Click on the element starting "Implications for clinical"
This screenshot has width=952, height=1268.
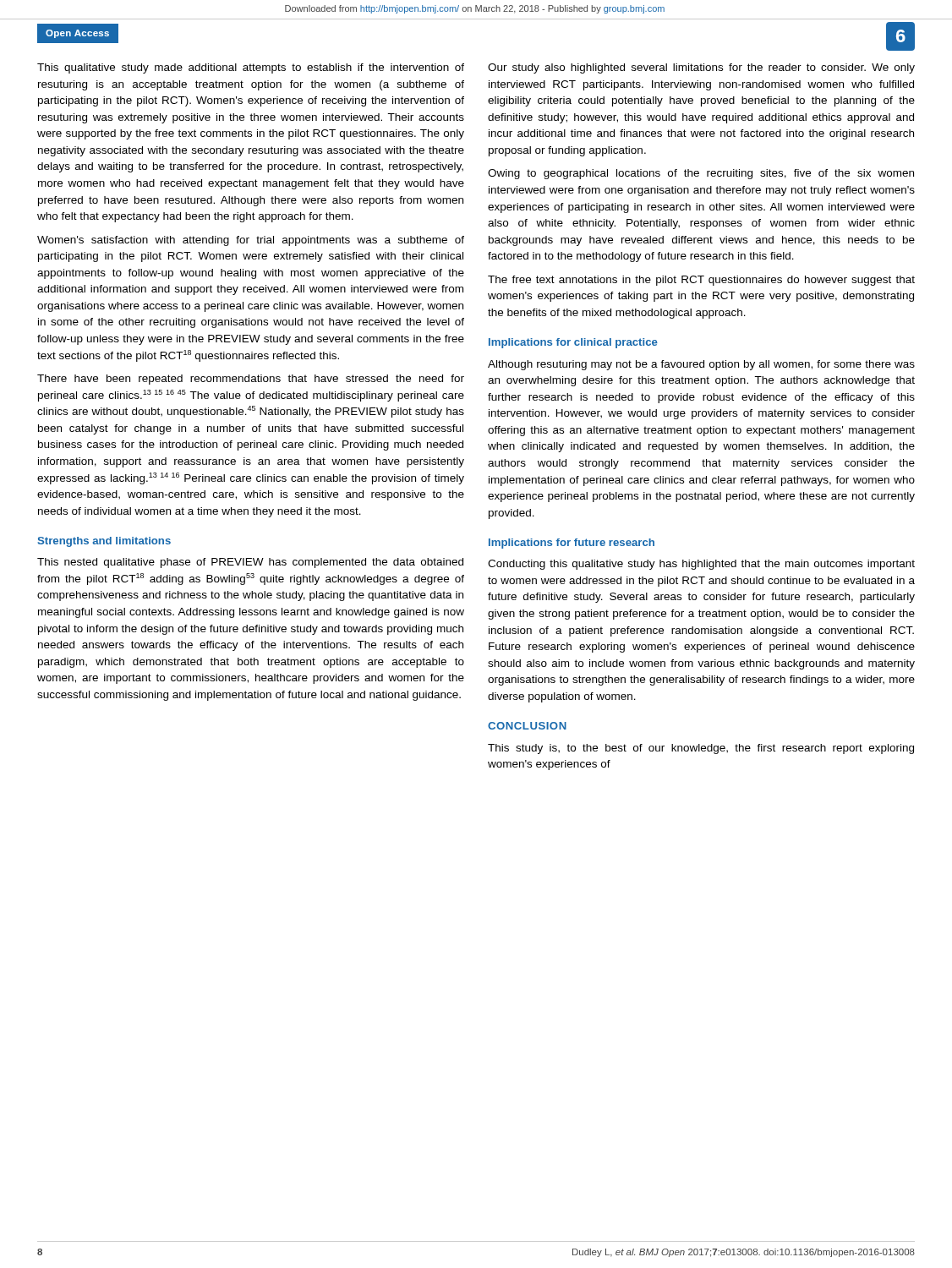(x=573, y=342)
